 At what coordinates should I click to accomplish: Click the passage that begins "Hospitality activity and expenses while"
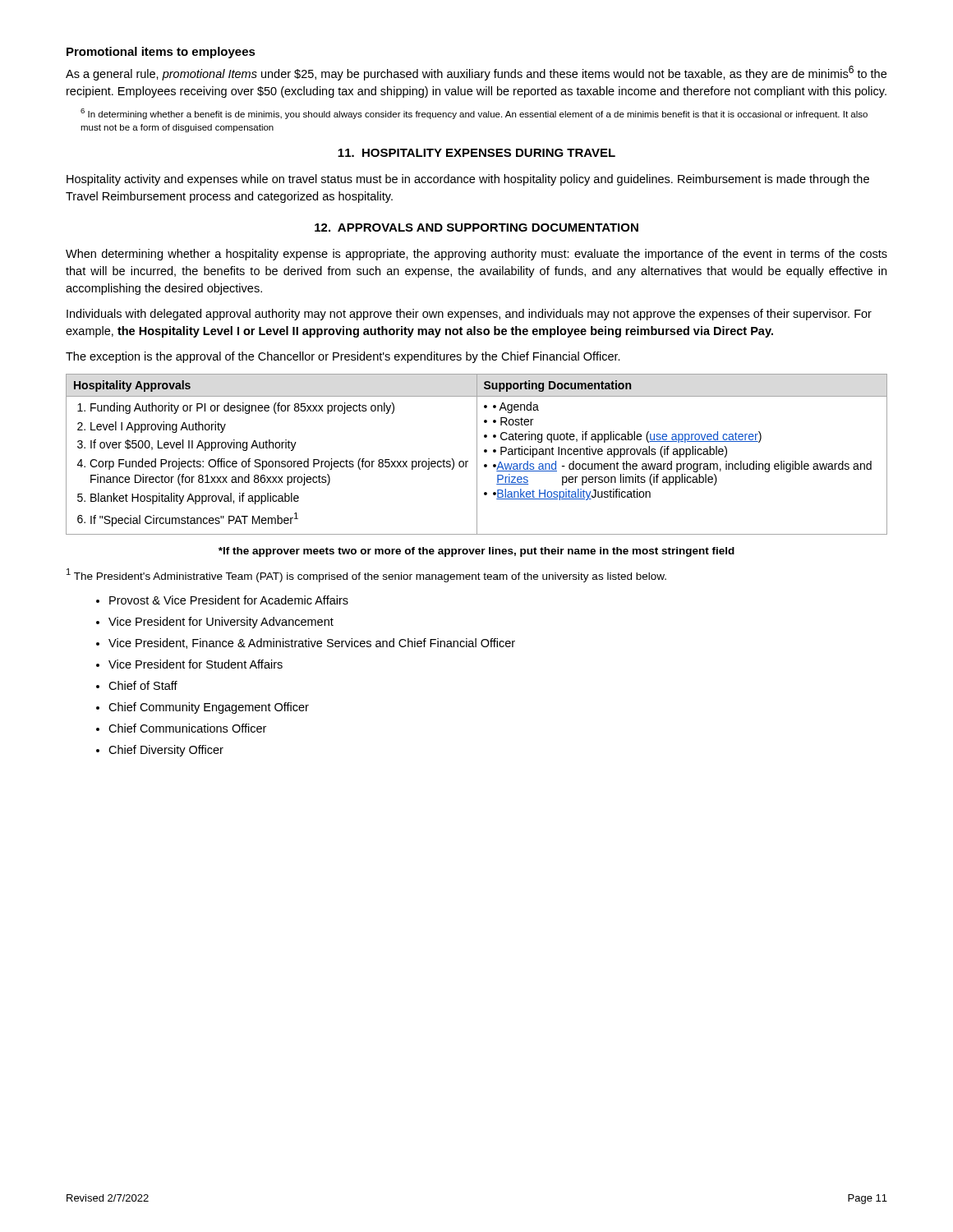click(x=468, y=188)
